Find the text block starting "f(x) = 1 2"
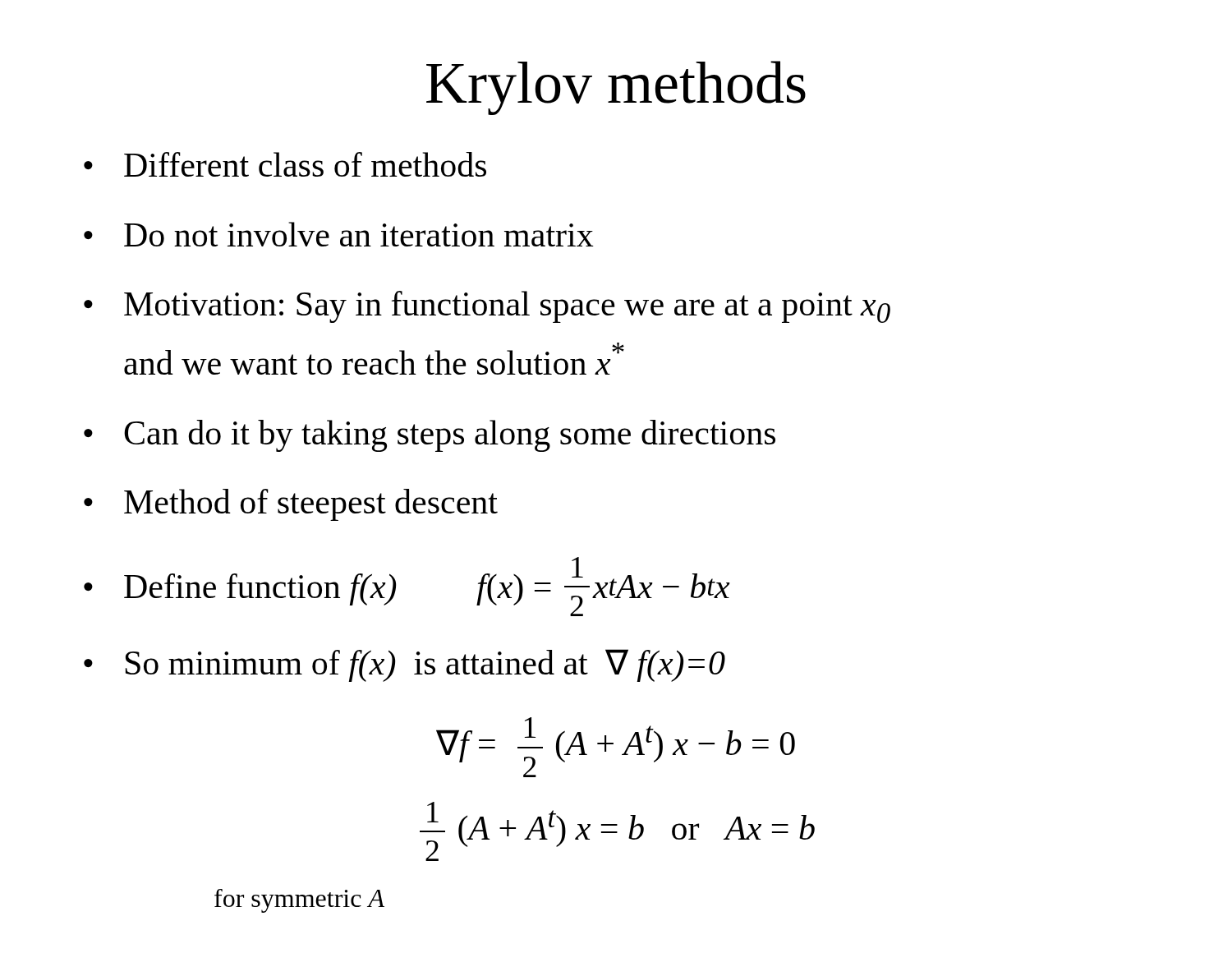Image resolution: width=1232 pixels, height=953 pixels. tap(603, 587)
